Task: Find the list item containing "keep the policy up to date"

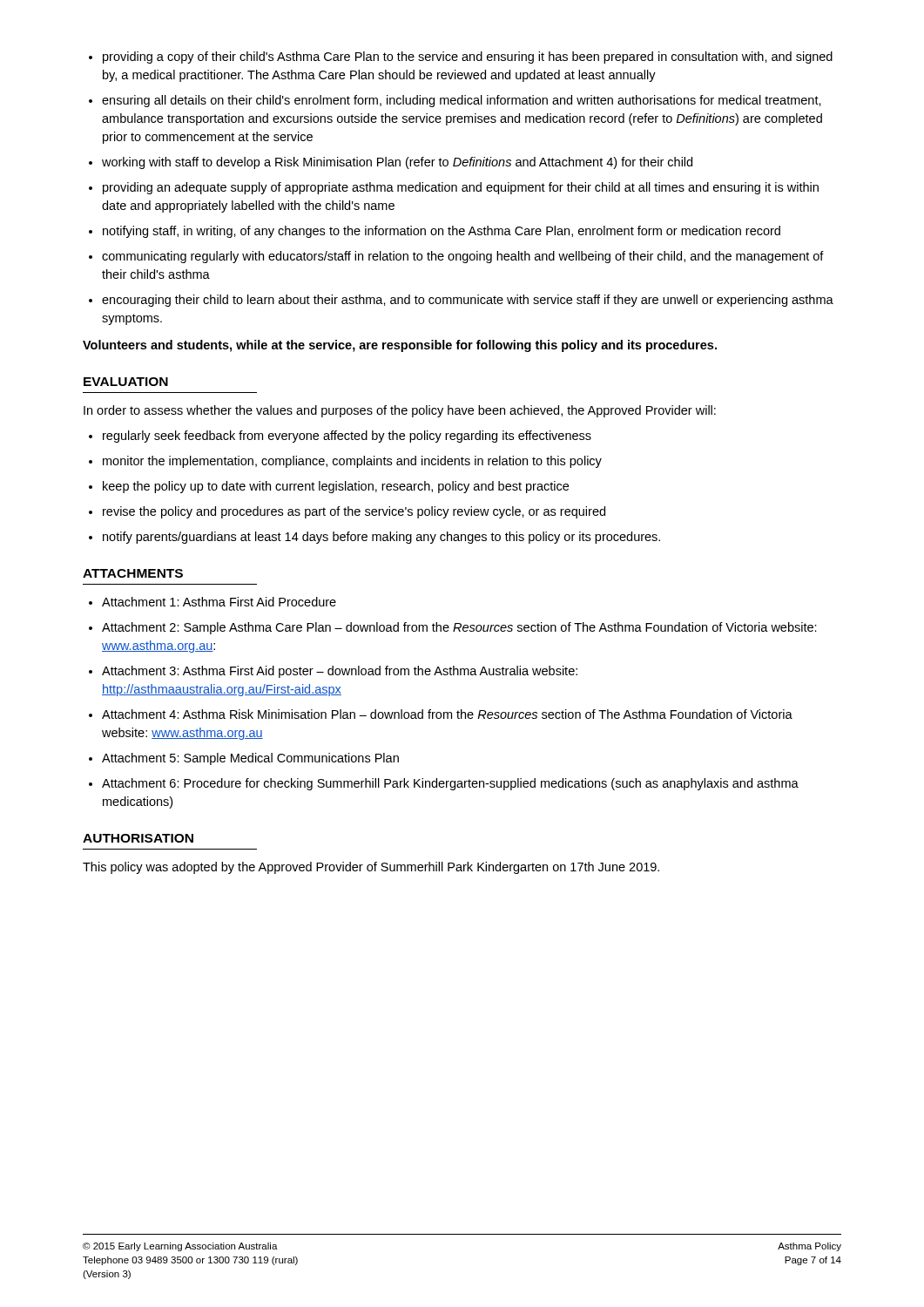Action: (336, 486)
